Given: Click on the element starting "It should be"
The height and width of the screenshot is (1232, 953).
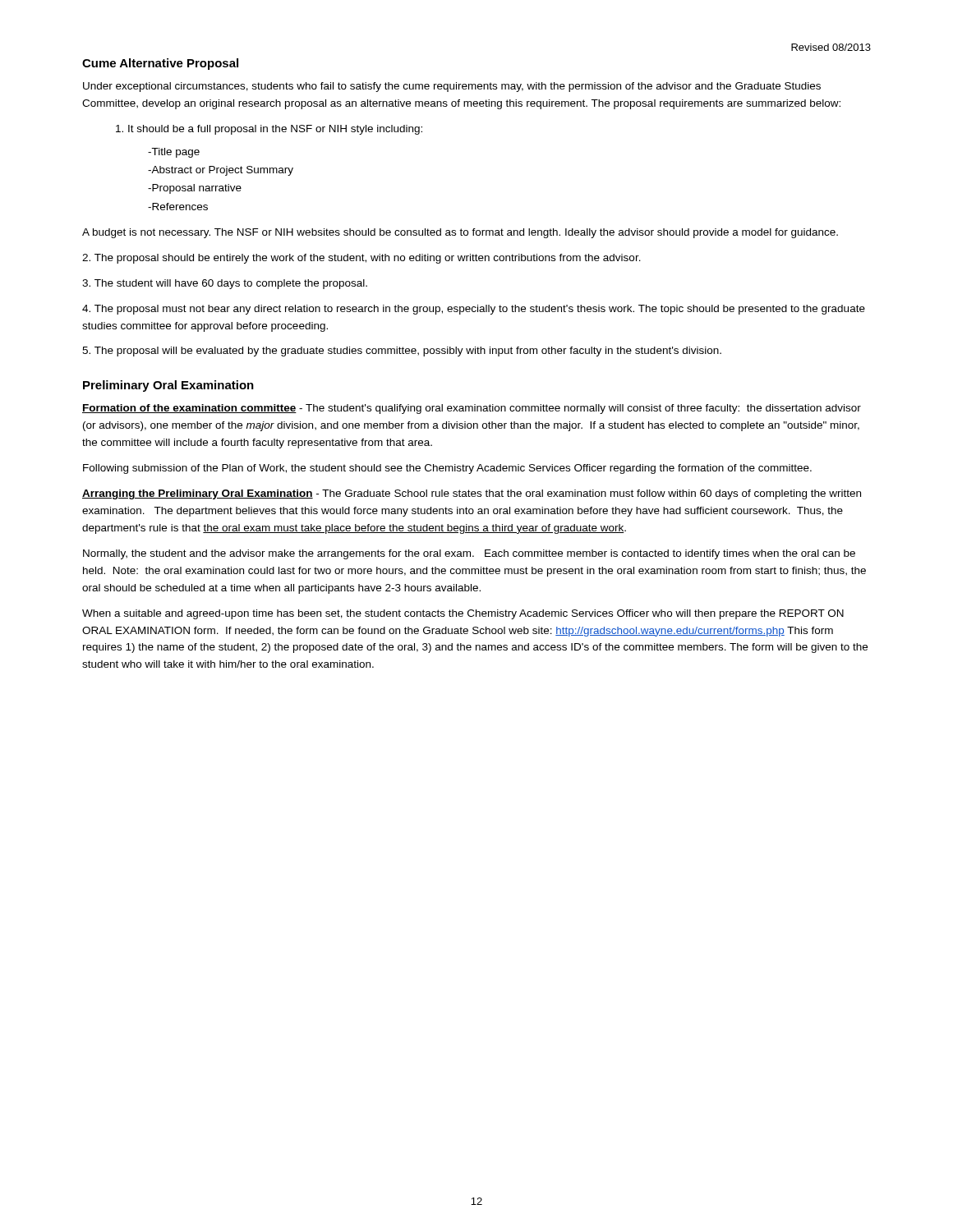Looking at the screenshot, I should (x=269, y=128).
